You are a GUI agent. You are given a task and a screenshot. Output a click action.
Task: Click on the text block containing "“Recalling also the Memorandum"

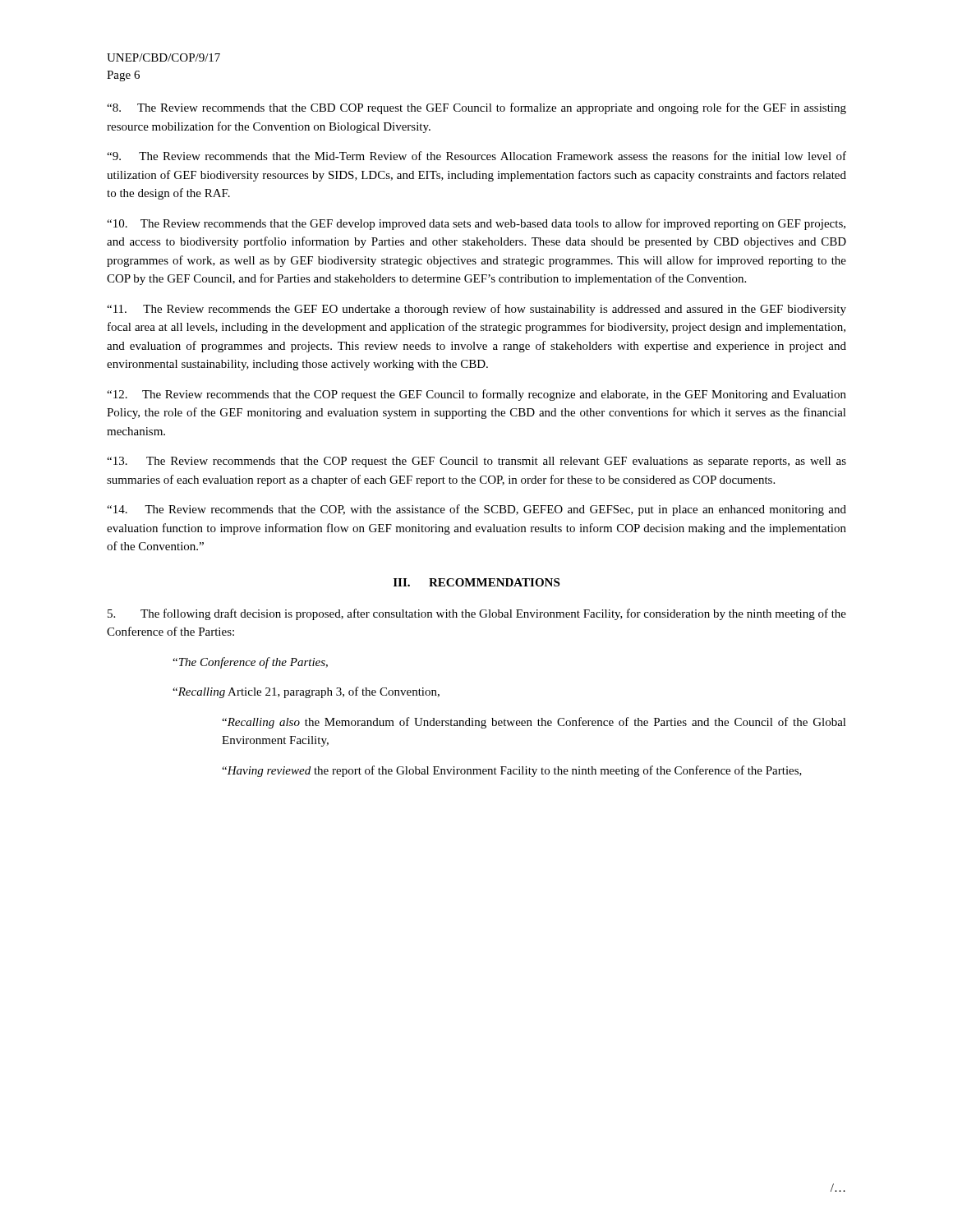(x=476, y=731)
